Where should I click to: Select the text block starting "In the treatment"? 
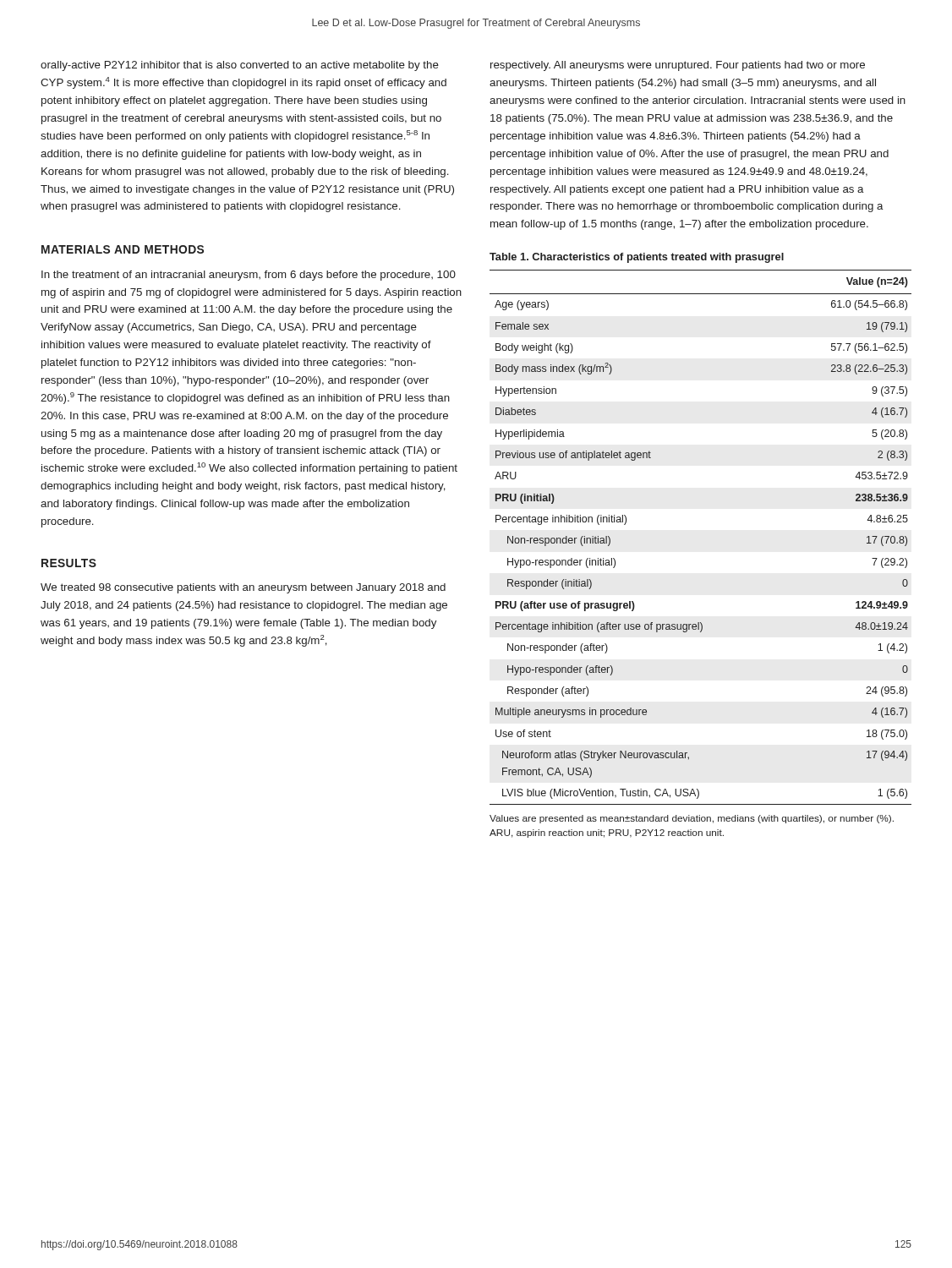(251, 398)
